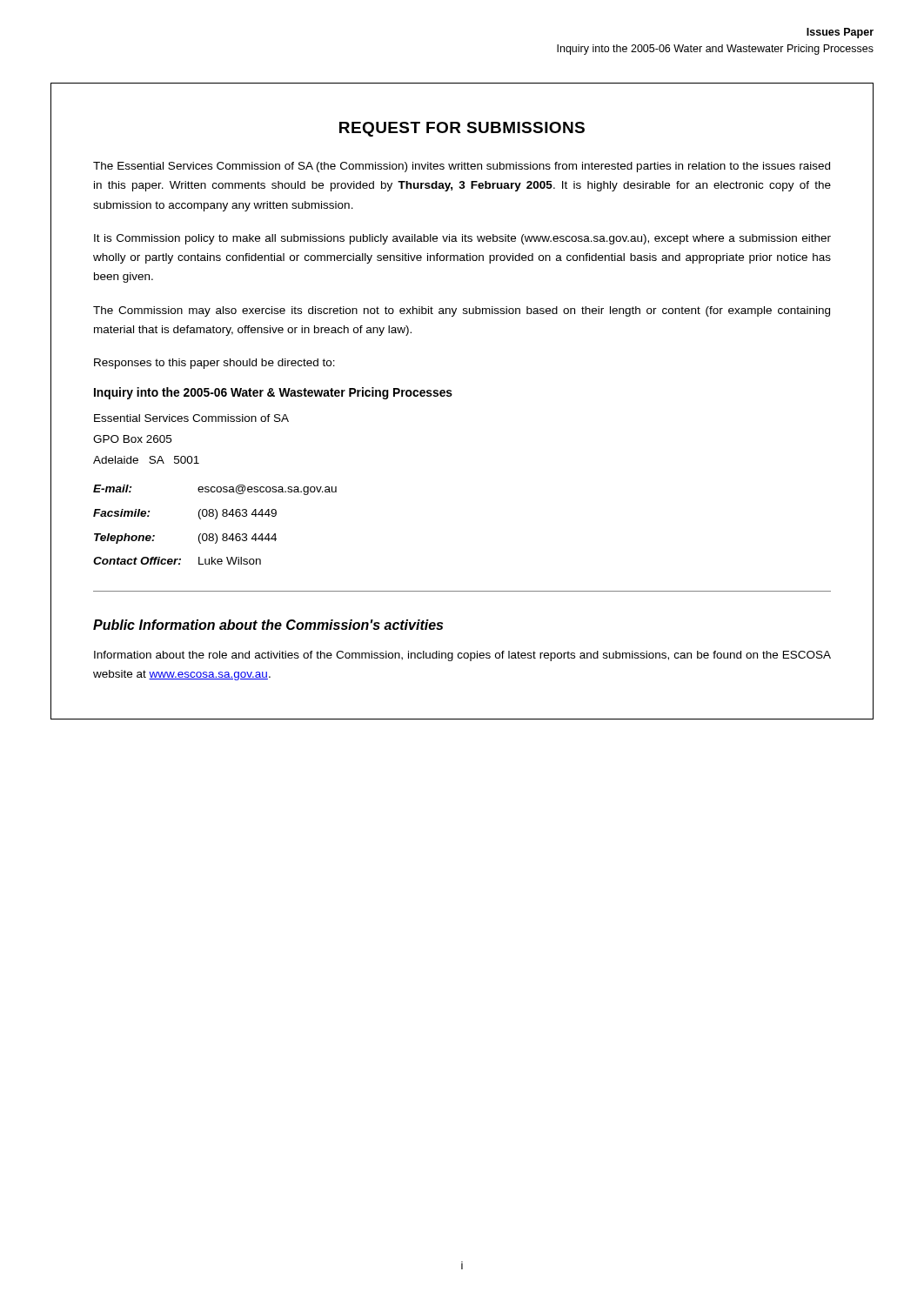
Task: Find the block starting "Responses to this paper should"
Action: (214, 363)
